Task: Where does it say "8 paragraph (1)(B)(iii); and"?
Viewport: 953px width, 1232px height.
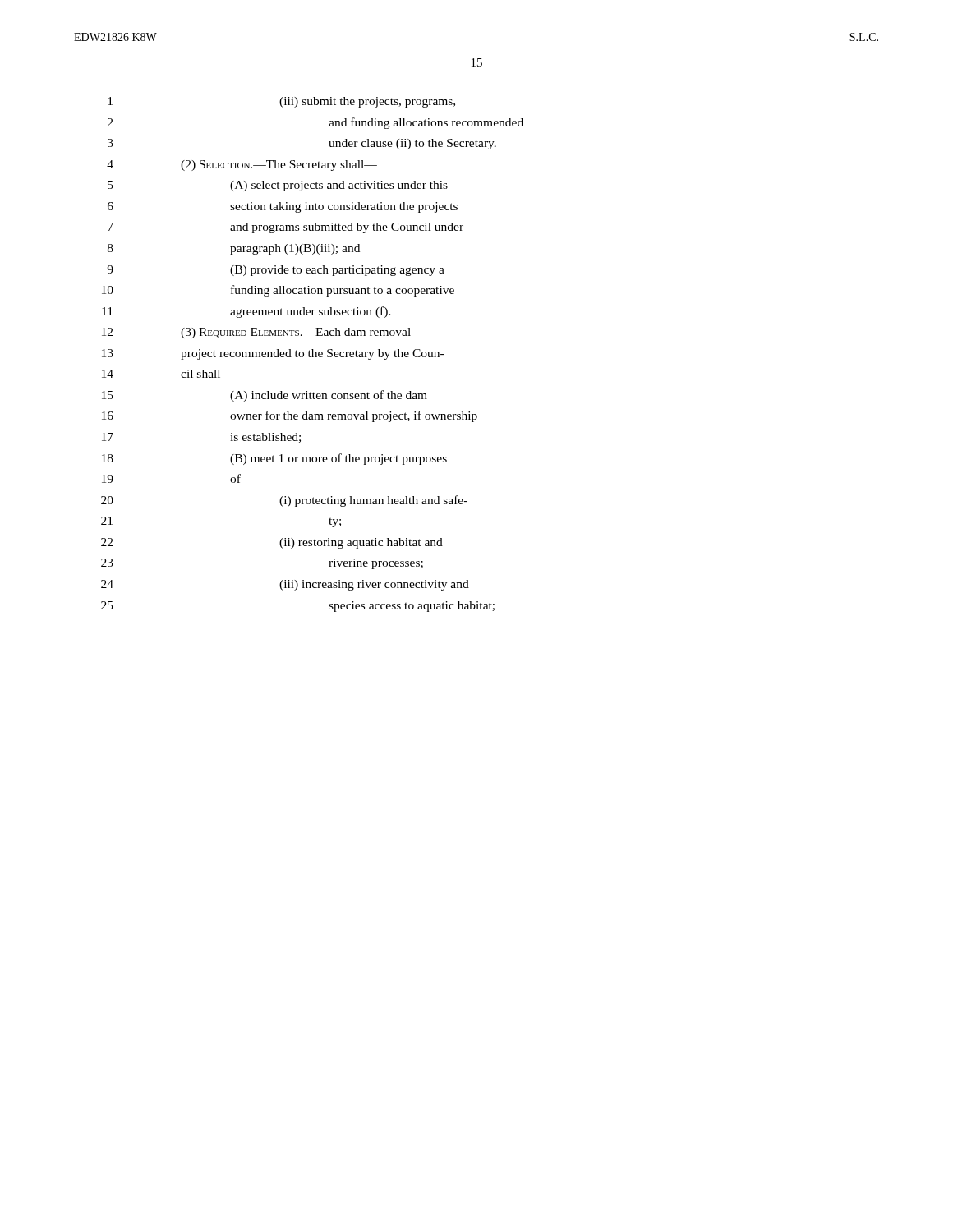Action: 234,249
